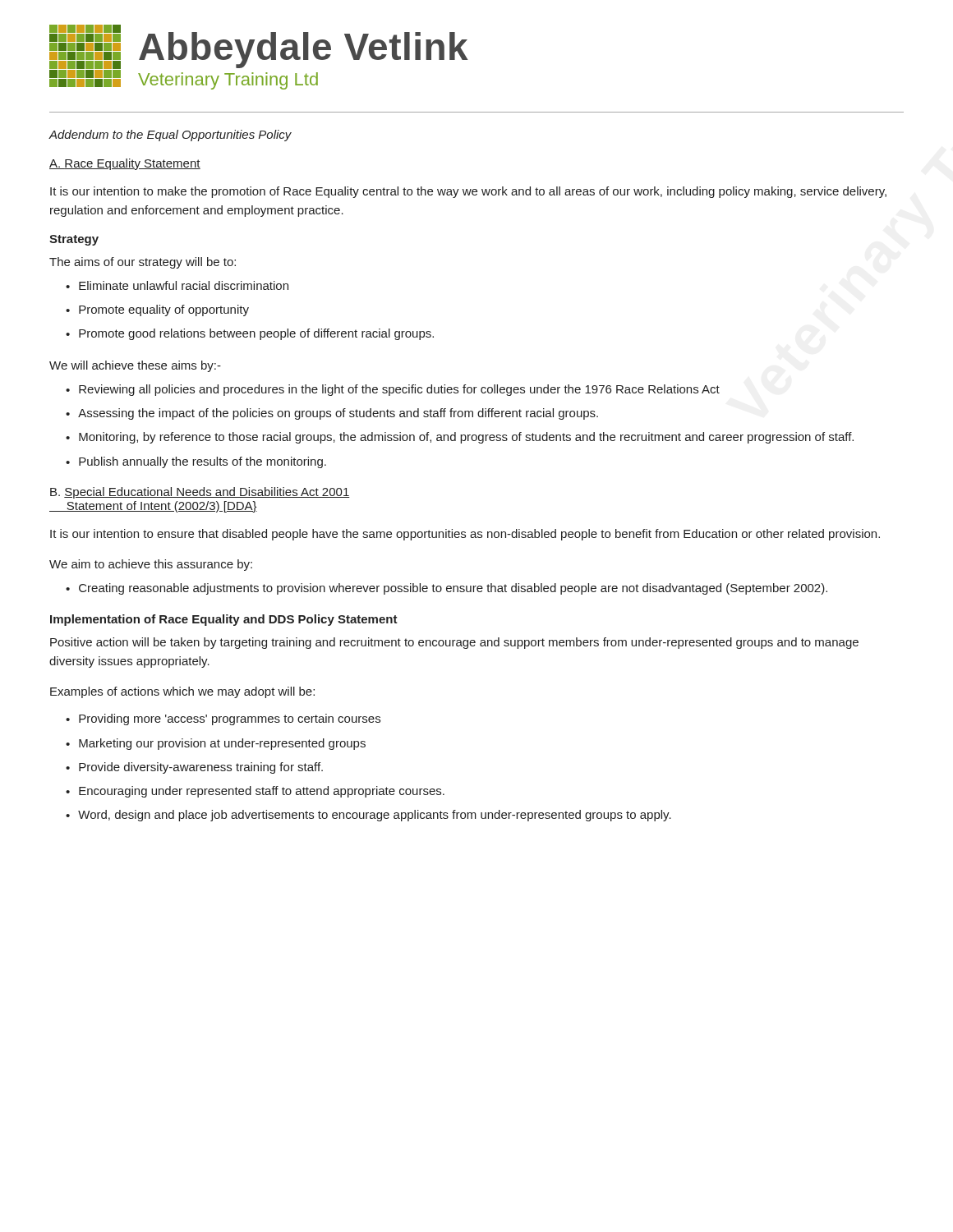Point to the element starting "• Providing more 'access' programmes to certain"
Screen dimensions: 1232x953
click(x=223, y=719)
